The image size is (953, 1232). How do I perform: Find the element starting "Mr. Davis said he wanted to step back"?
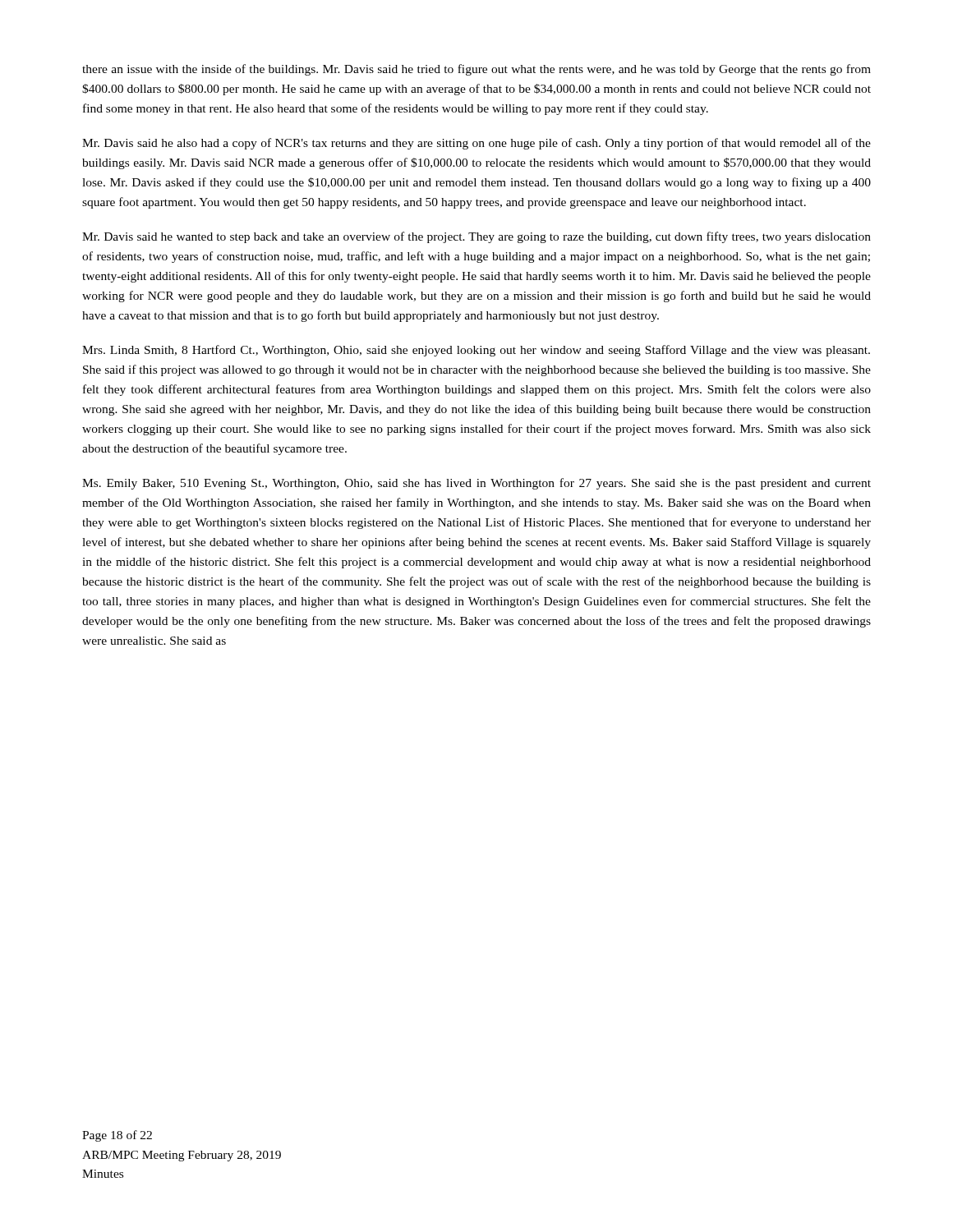pos(476,276)
